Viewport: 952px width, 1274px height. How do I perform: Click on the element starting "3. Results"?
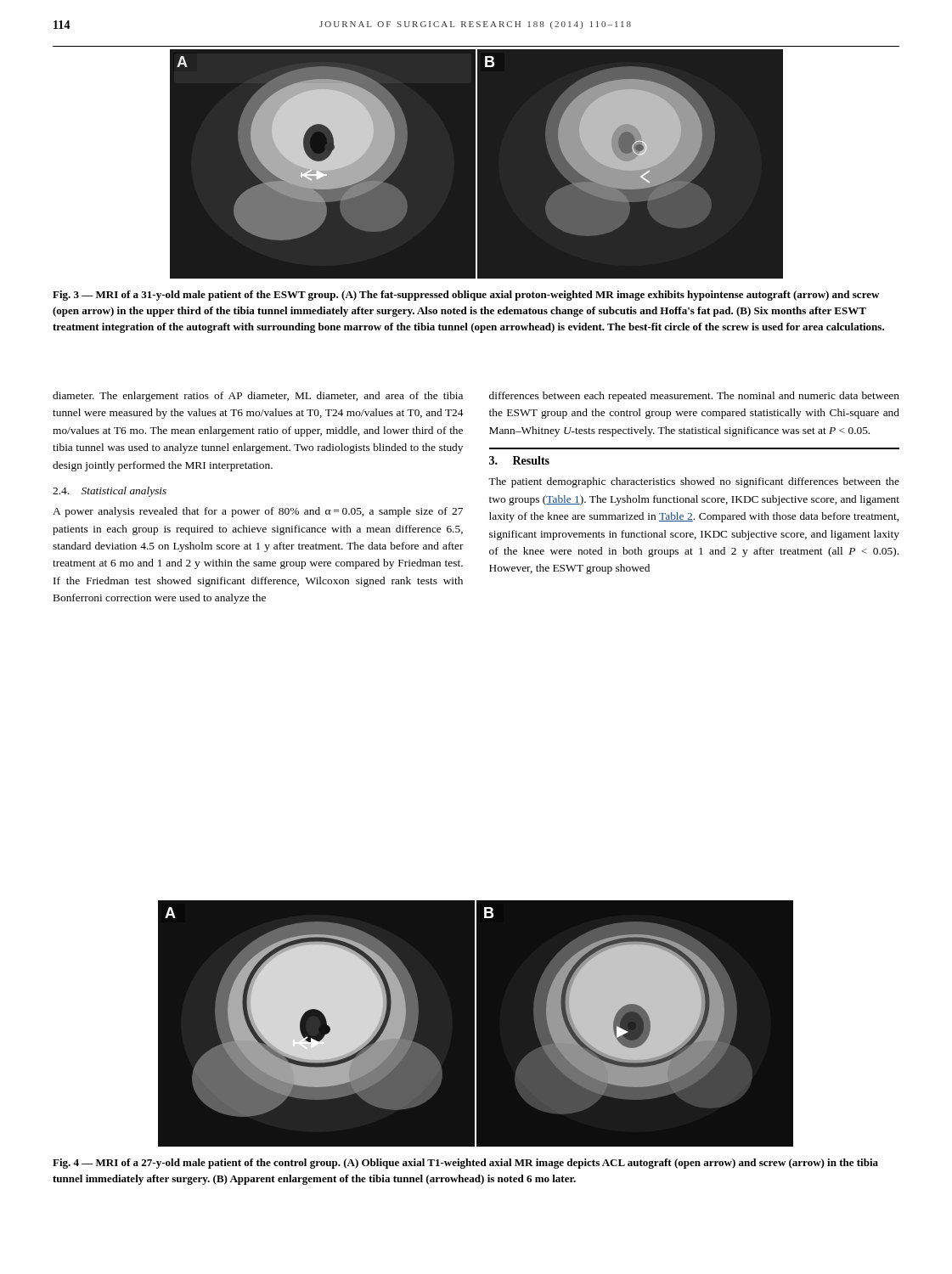tap(694, 459)
